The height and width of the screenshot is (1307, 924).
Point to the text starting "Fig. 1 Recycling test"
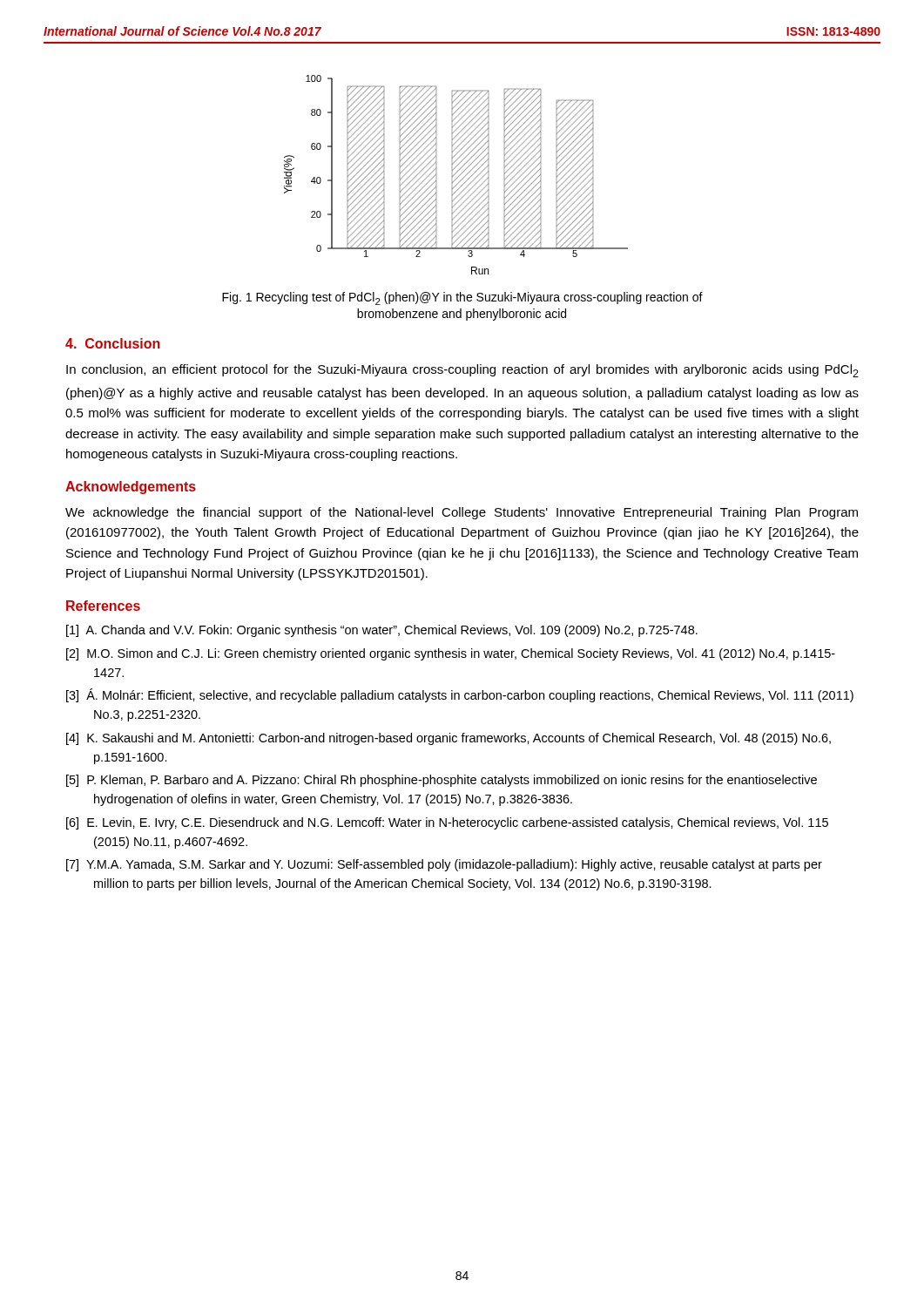[x=462, y=305]
